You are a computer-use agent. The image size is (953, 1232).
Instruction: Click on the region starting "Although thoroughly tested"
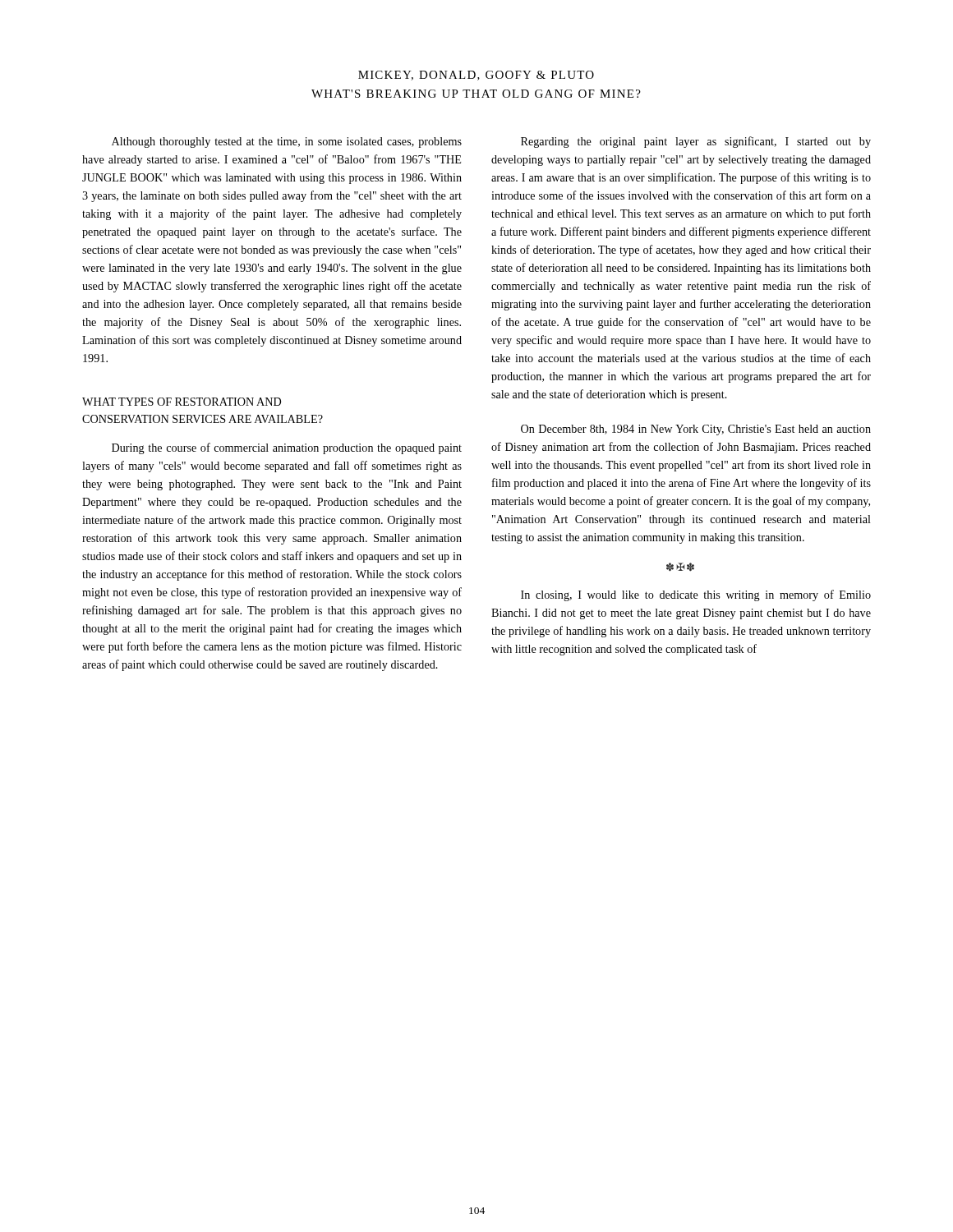tap(272, 250)
